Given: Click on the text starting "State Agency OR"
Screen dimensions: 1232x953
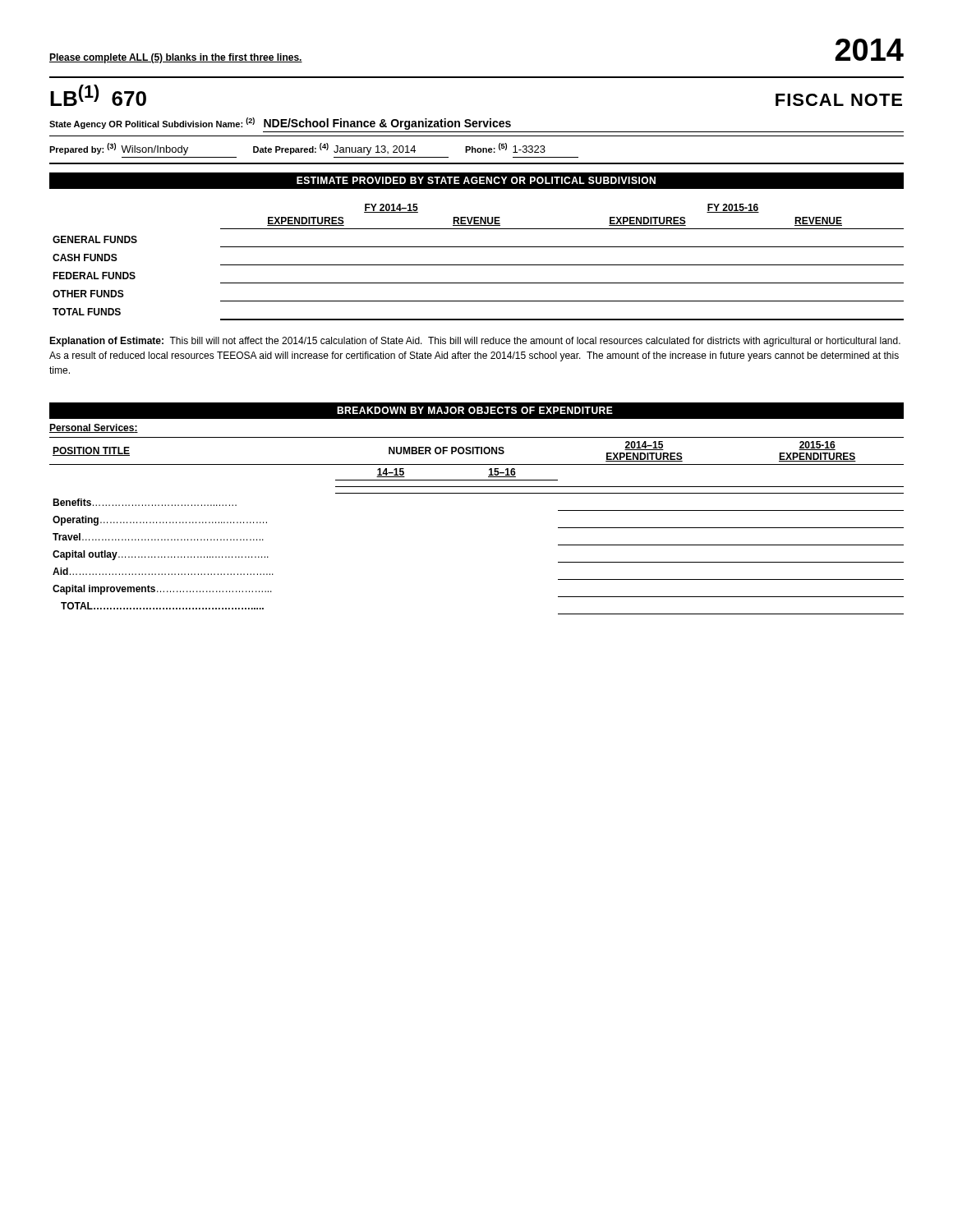Looking at the screenshot, I should [476, 124].
